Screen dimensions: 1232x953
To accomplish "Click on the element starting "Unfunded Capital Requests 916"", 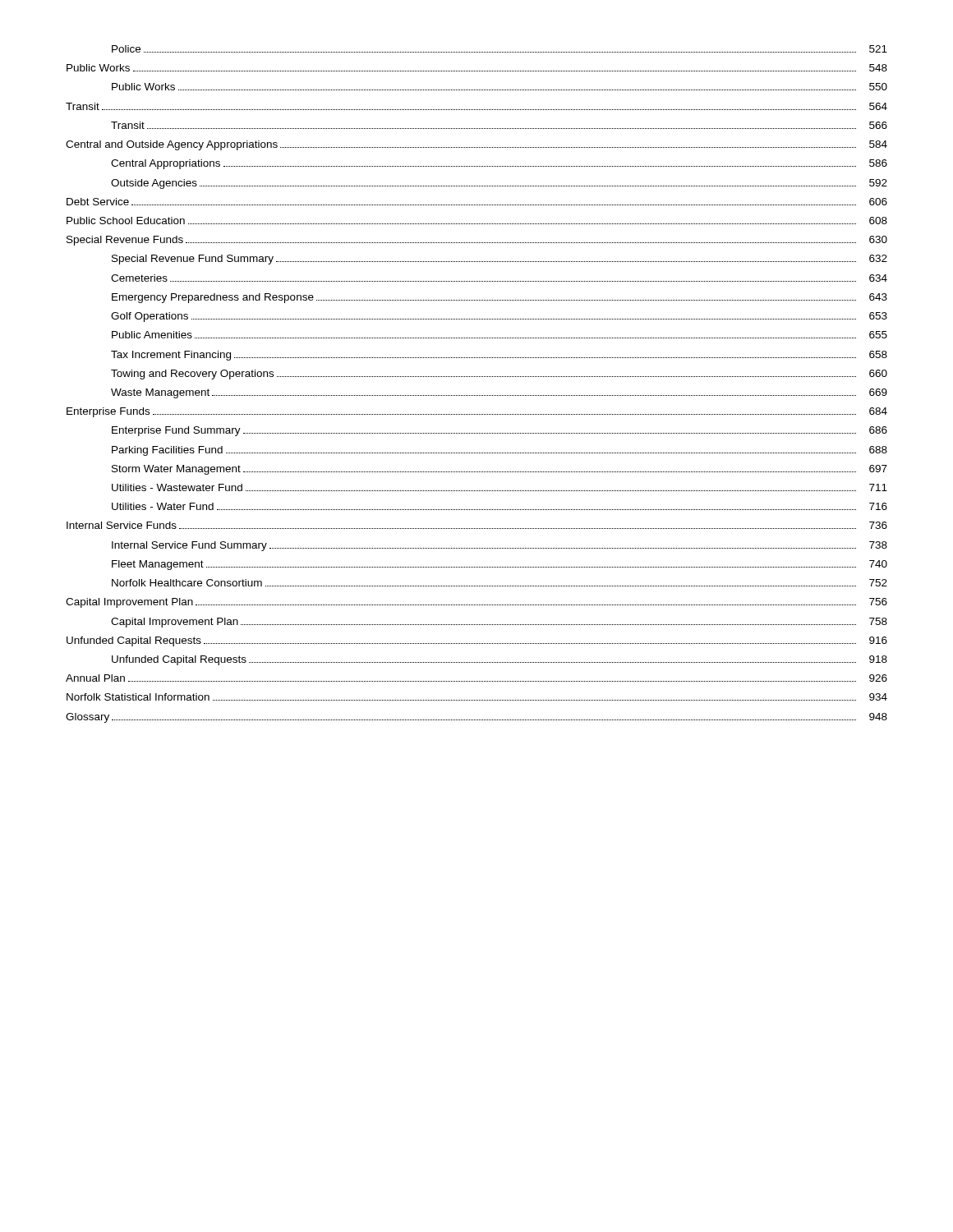I will pyautogui.click(x=476, y=640).
